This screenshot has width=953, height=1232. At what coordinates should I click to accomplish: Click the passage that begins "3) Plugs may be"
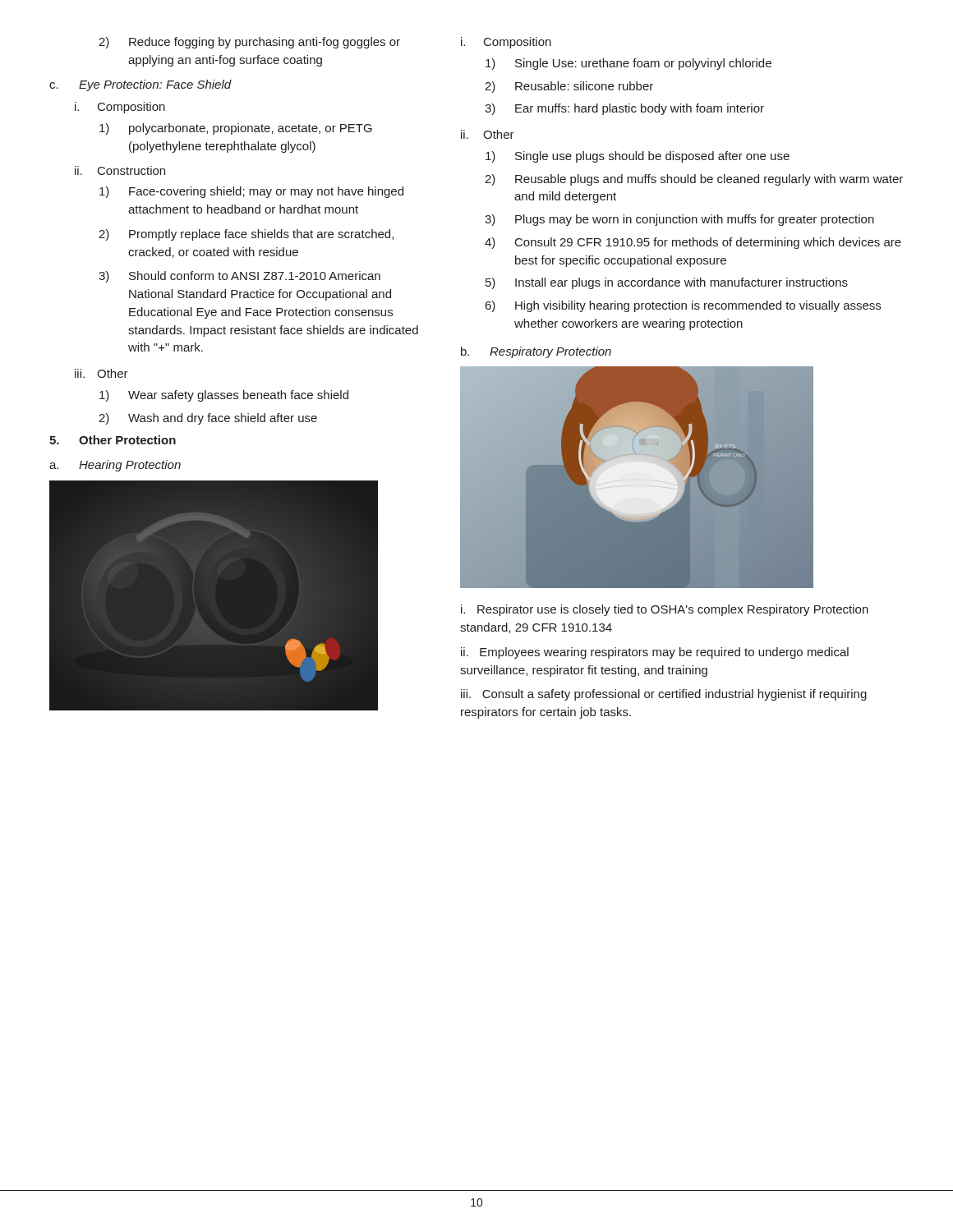pos(694,219)
